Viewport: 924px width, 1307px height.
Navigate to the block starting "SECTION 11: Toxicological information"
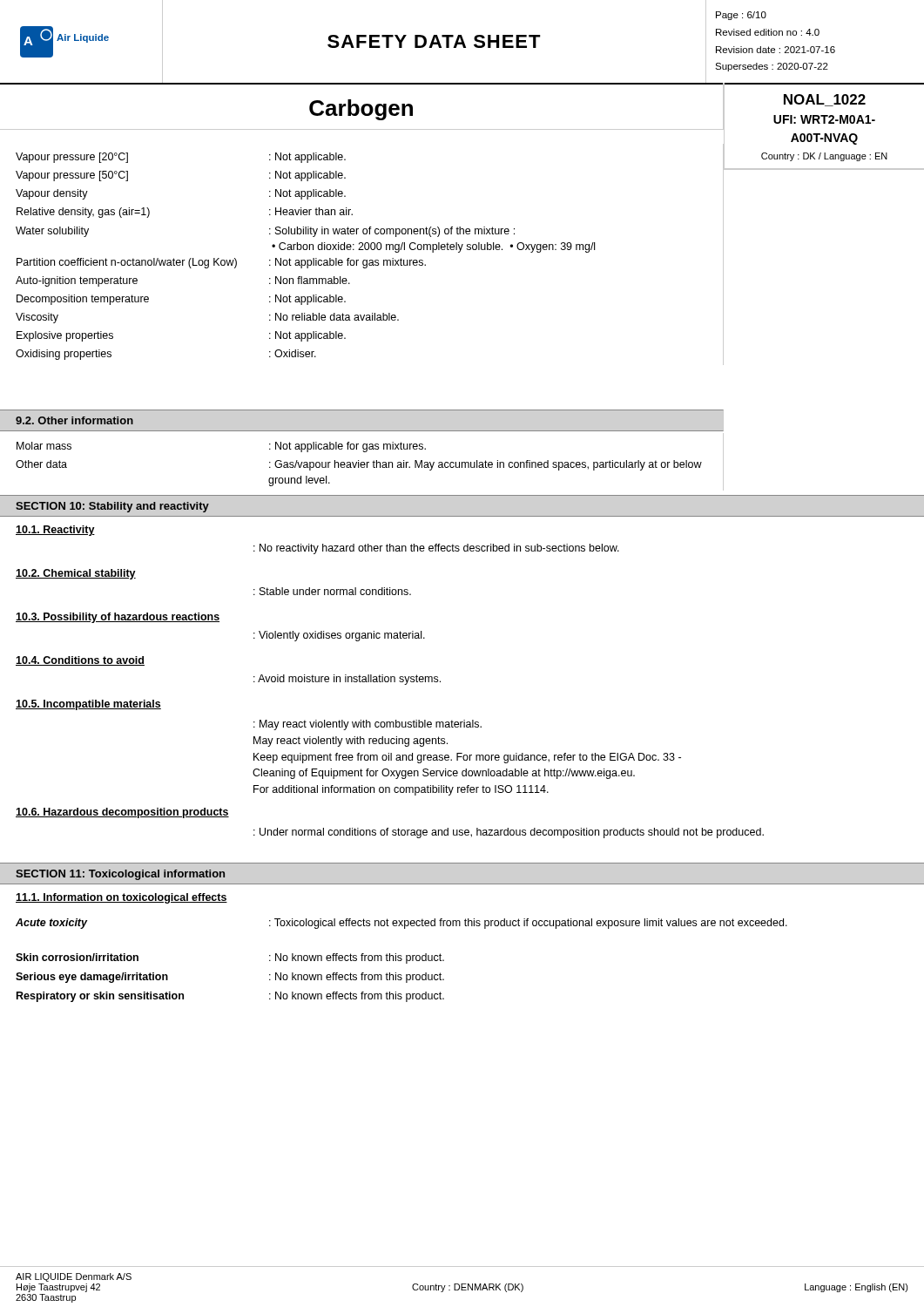pos(121,873)
